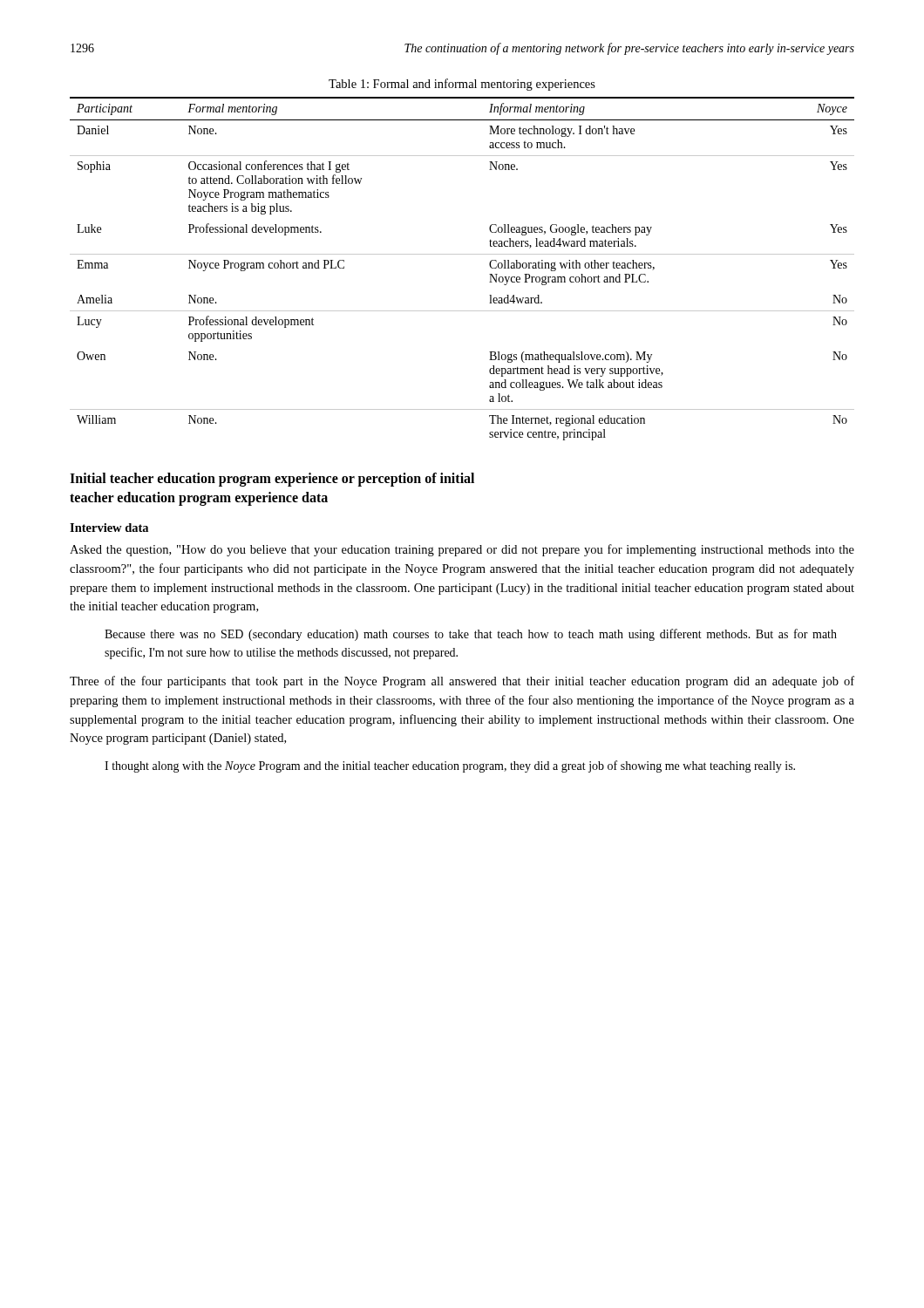The height and width of the screenshot is (1308, 924).
Task: Where does it say "Interview data"?
Action: point(109,528)
